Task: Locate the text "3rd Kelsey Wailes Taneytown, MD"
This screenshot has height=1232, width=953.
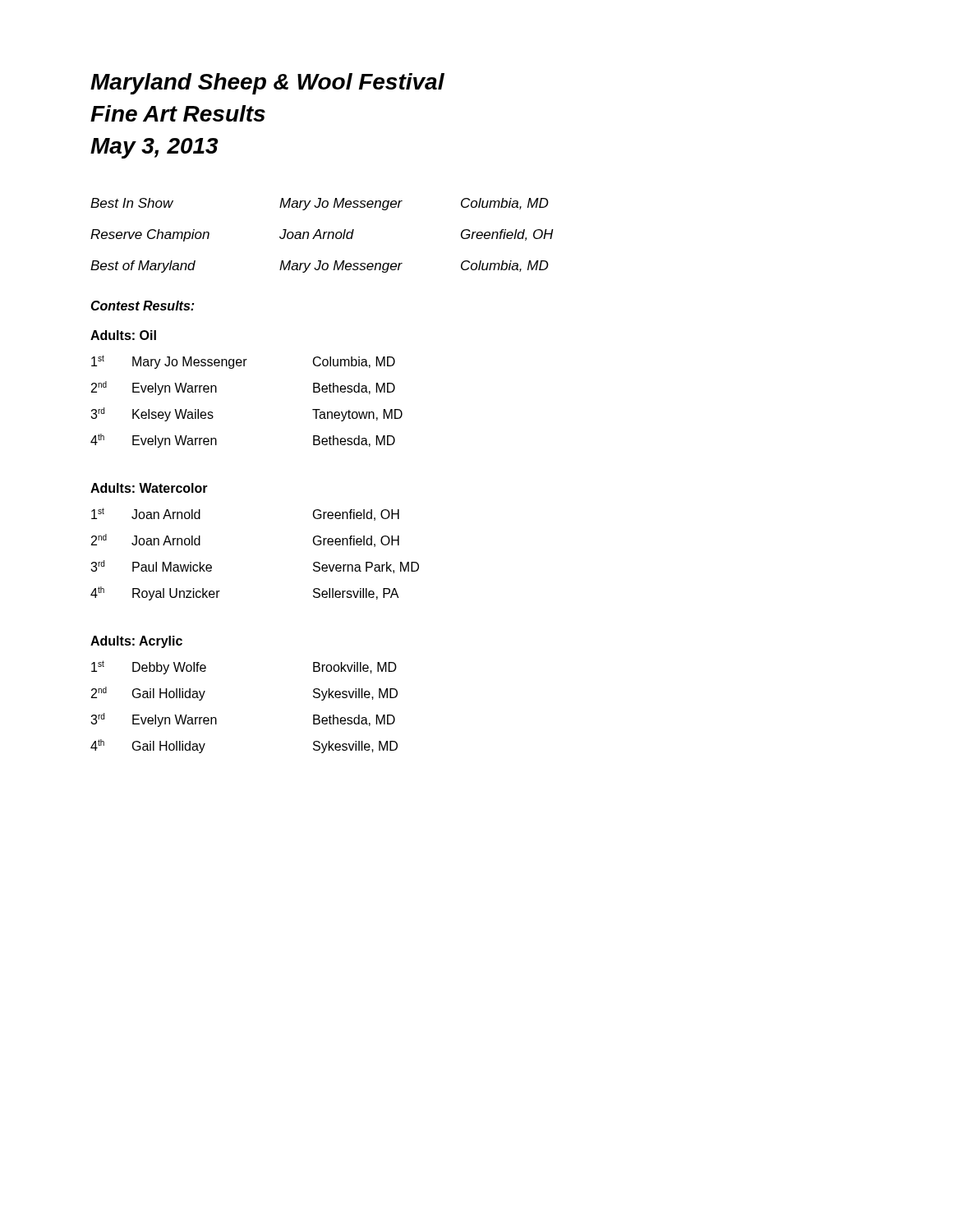Action: click(x=164, y=414)
